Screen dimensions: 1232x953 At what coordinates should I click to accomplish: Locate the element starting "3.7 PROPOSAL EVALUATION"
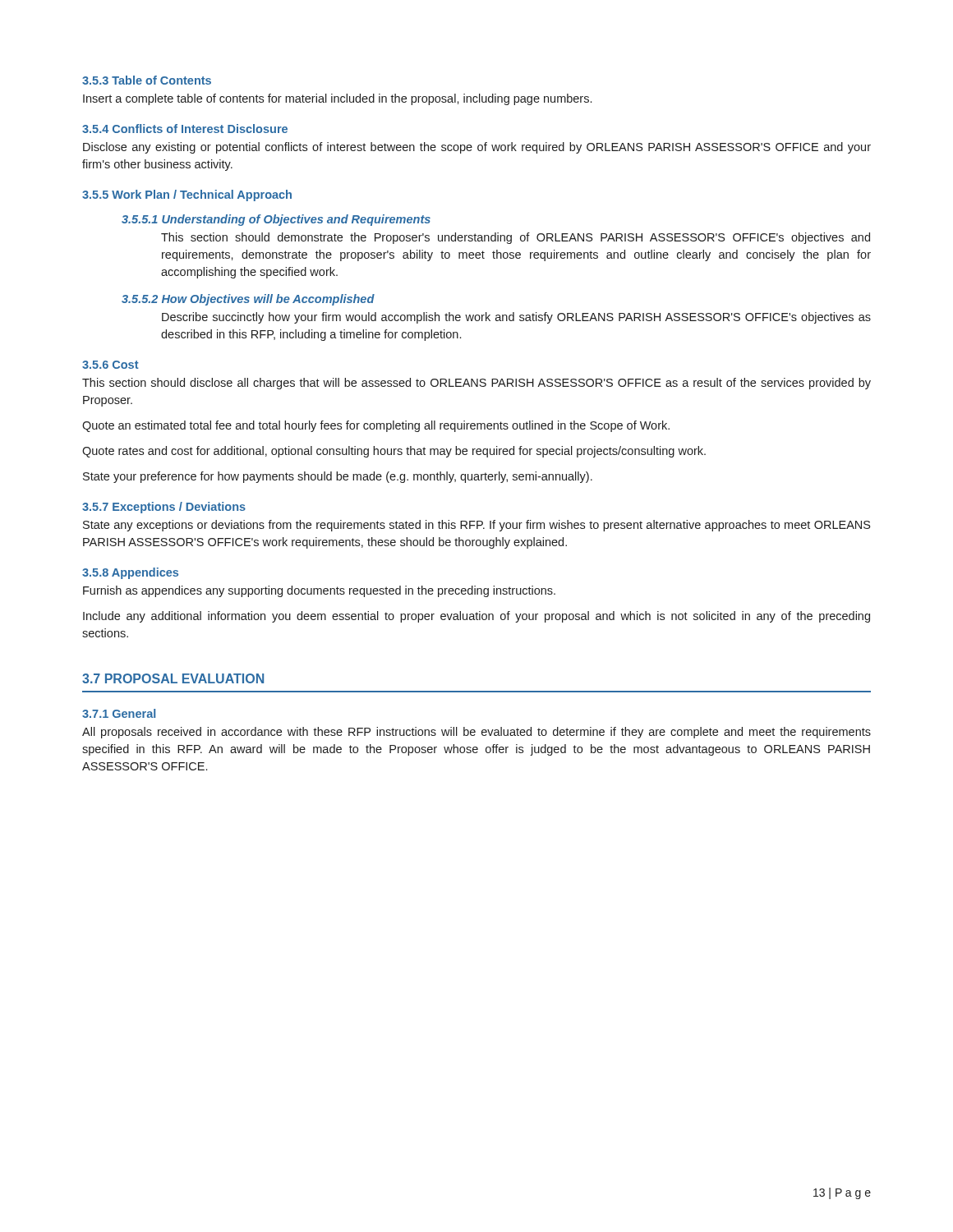click(x=173, y=679)
